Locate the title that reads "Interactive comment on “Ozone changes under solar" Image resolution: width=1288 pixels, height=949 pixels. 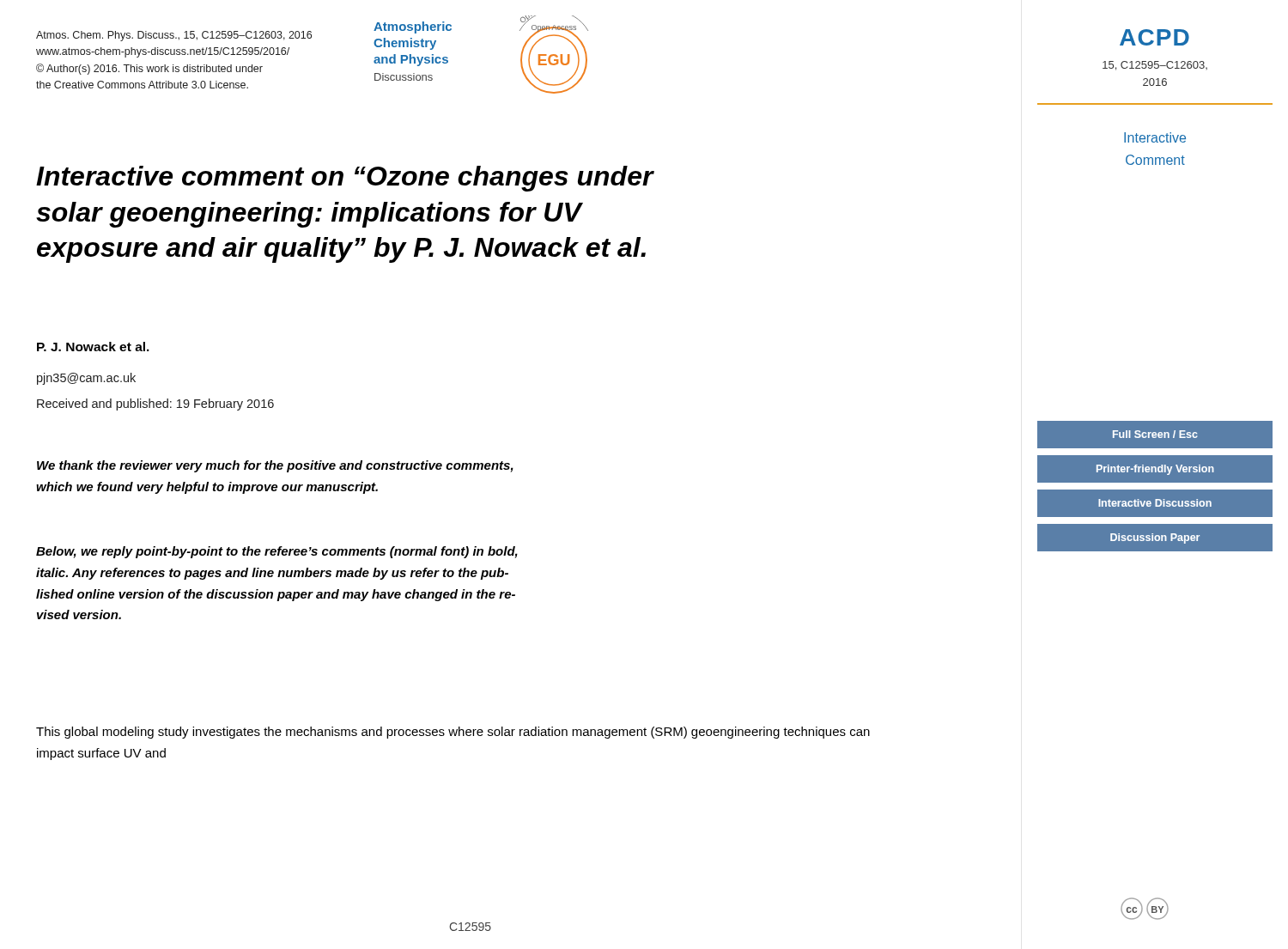(x=344, y=212)
